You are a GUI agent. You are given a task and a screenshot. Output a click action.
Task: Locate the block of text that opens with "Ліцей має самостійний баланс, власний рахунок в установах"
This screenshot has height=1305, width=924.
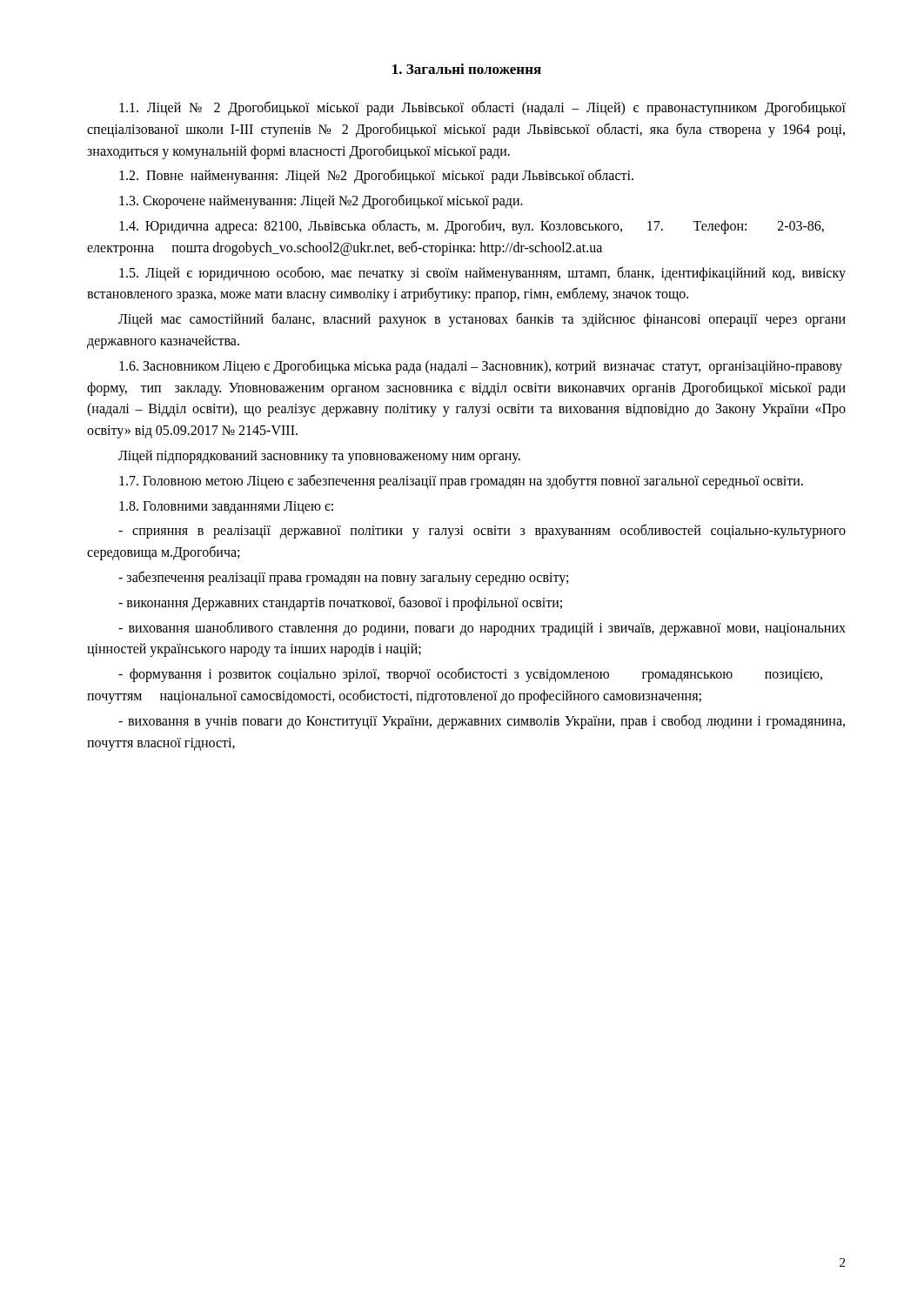tap(466, 331)
